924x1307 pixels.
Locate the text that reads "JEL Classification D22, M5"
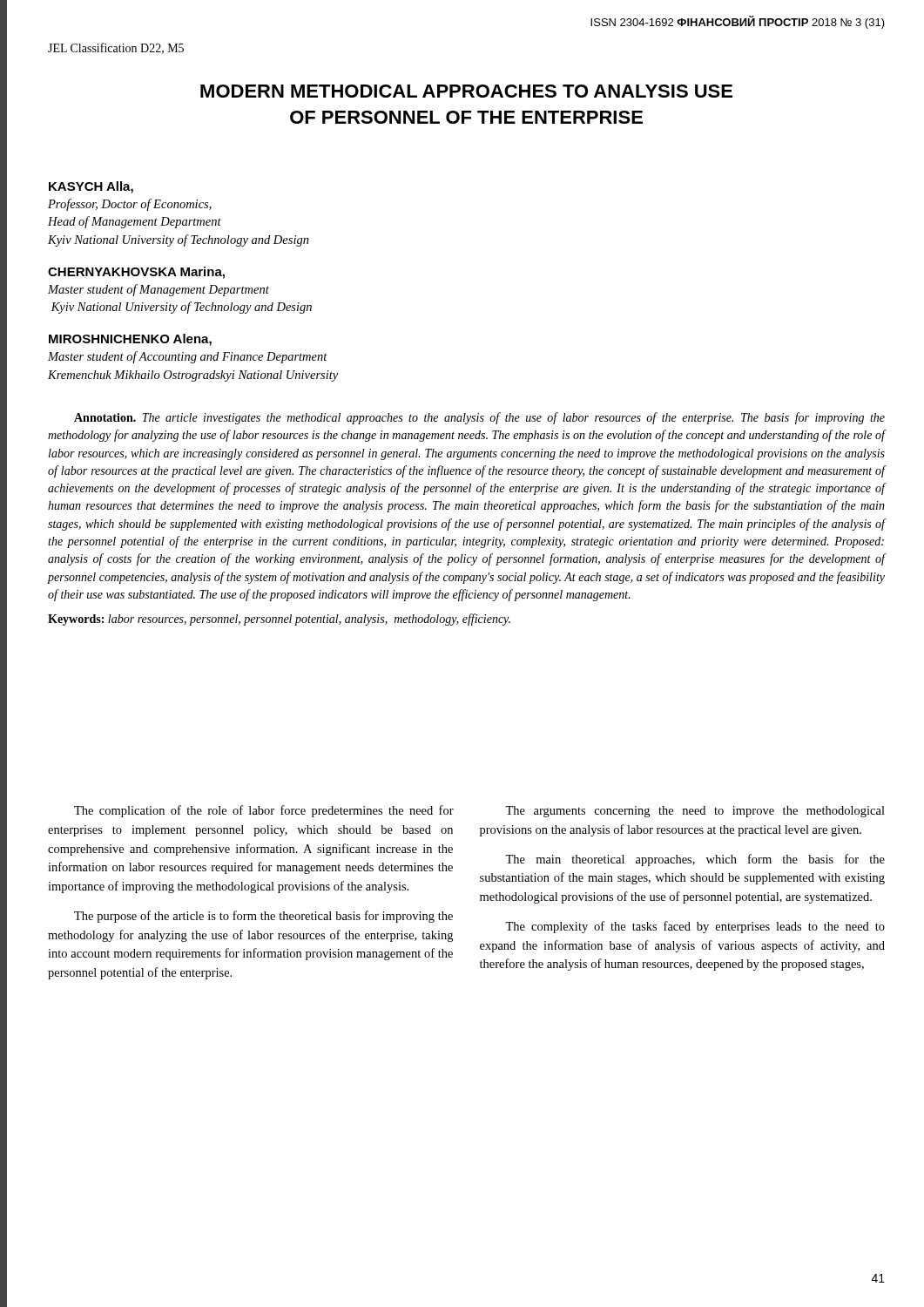click(x=116, y=48)
